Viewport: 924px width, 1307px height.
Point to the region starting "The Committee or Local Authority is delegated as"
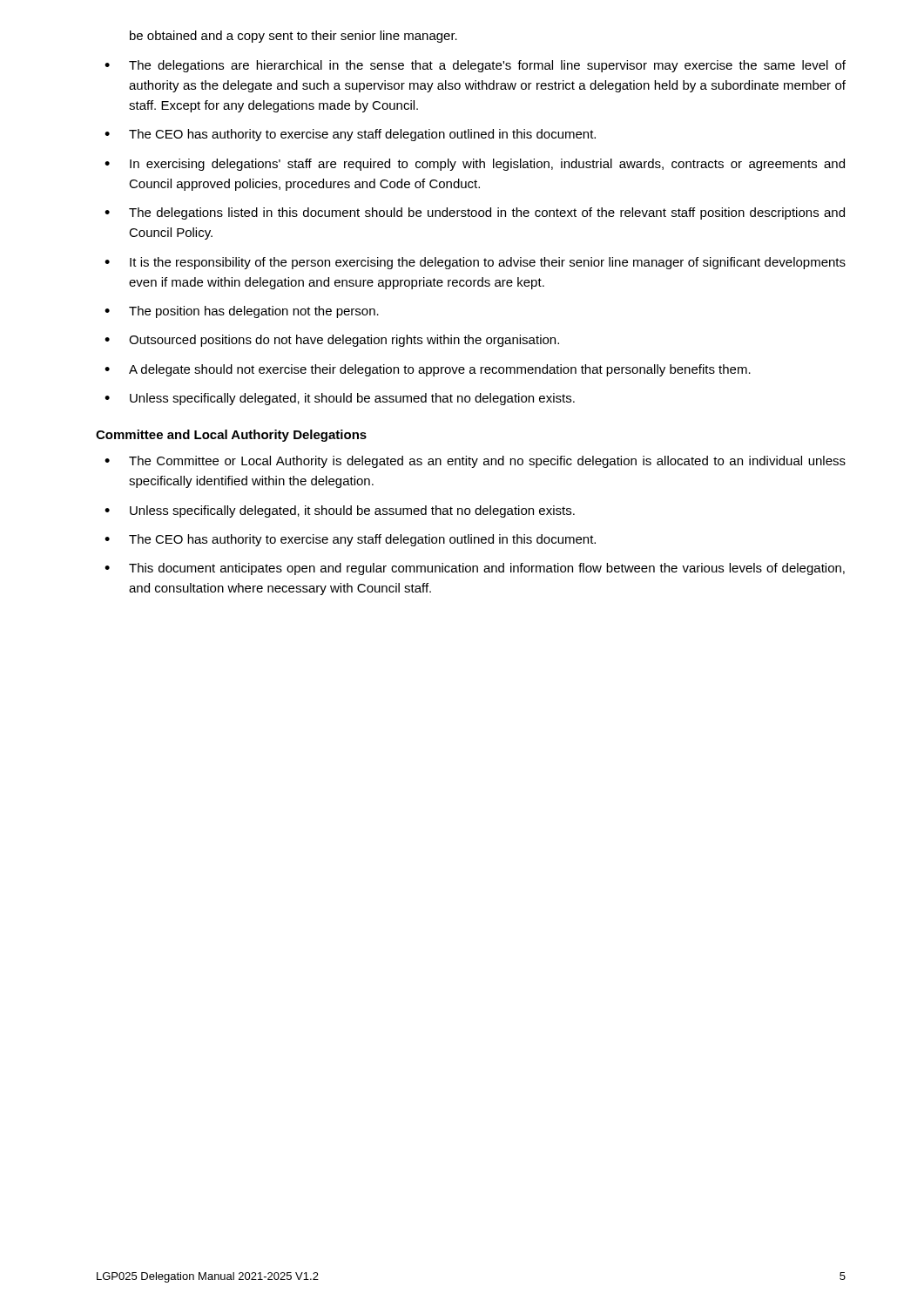(487, 471)
